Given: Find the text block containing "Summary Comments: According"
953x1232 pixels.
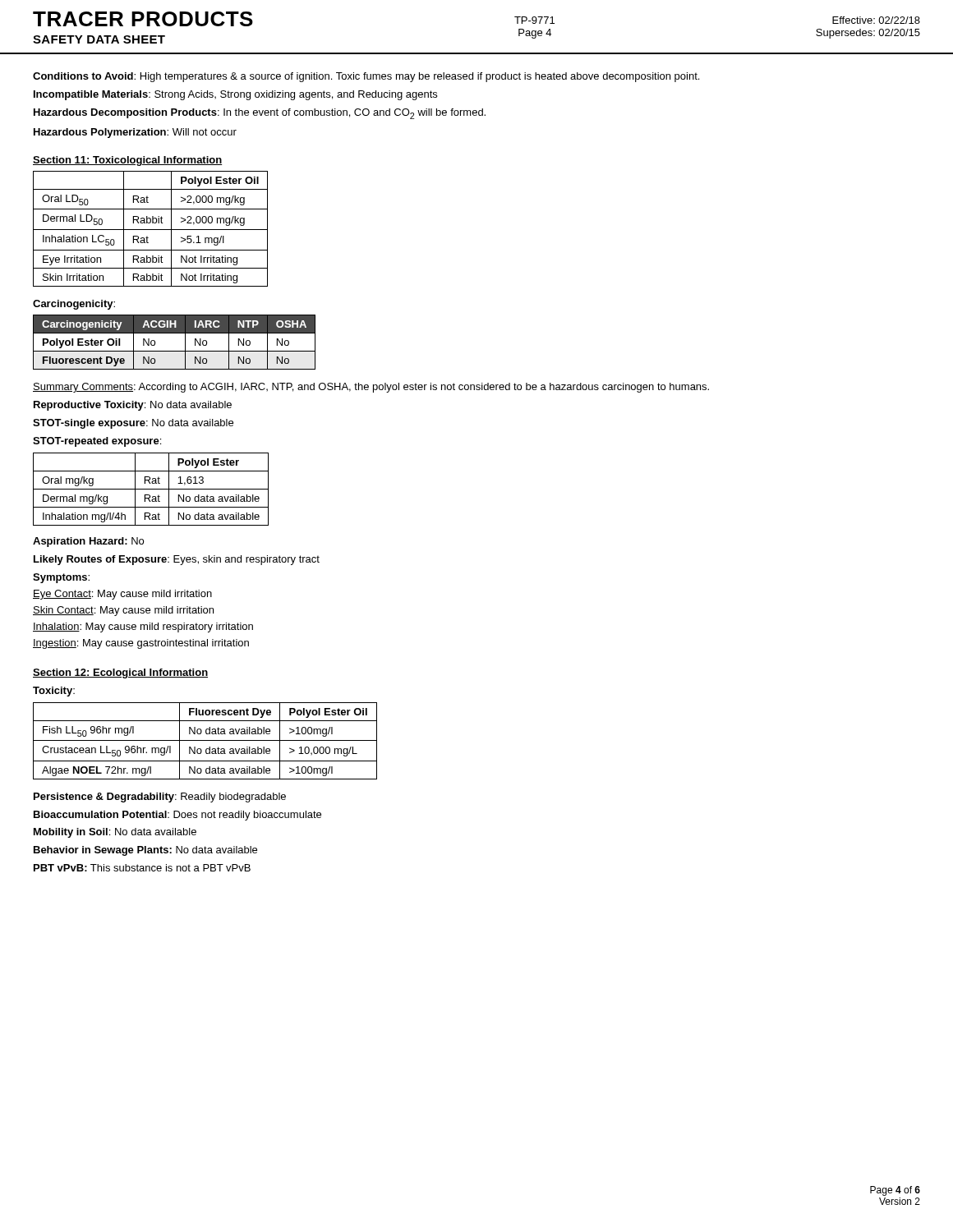Looking at the screenshot, I should point(371,387).
